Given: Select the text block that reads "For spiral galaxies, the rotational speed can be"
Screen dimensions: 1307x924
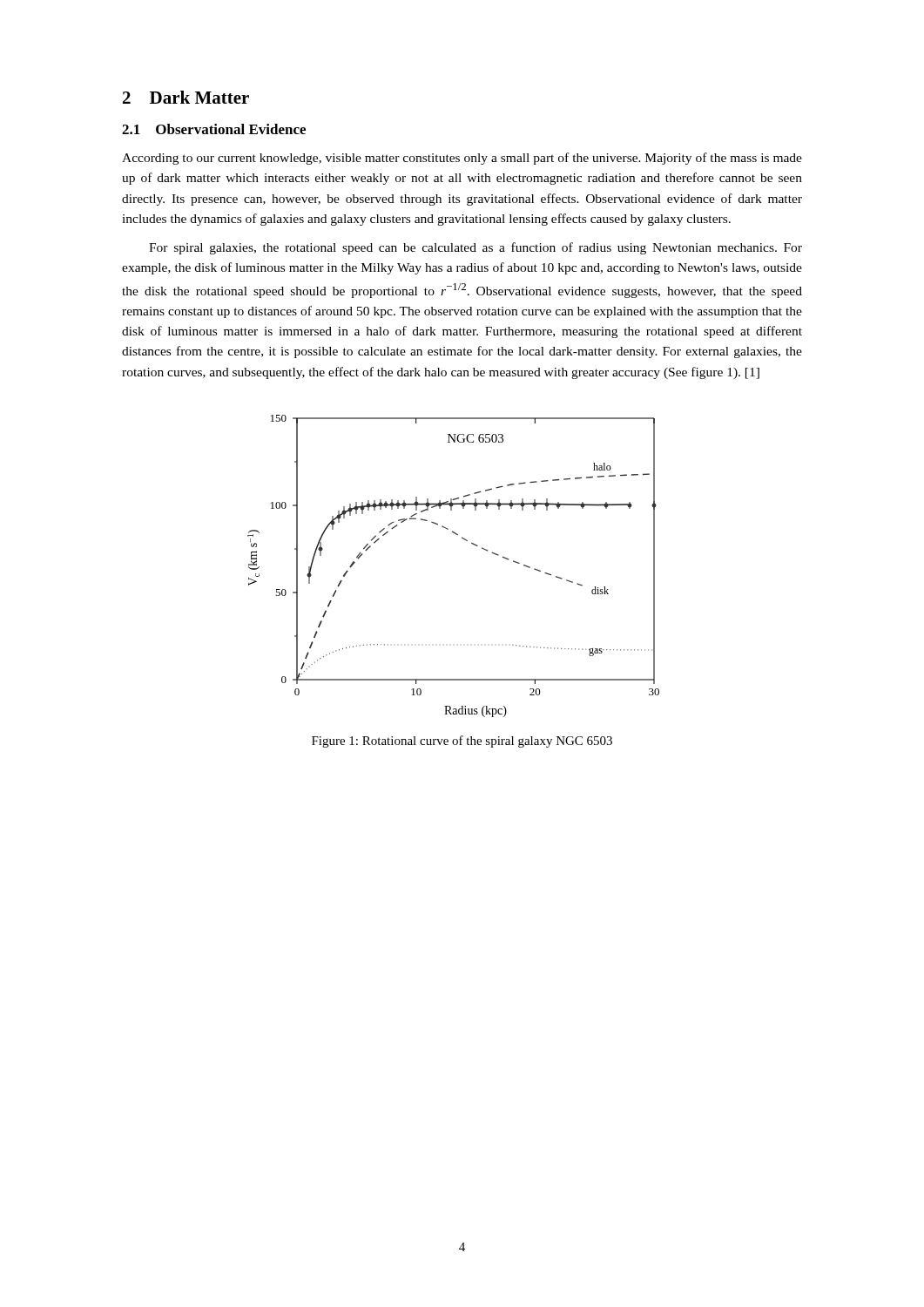Looking at the screenshot, I should [462, 309].
